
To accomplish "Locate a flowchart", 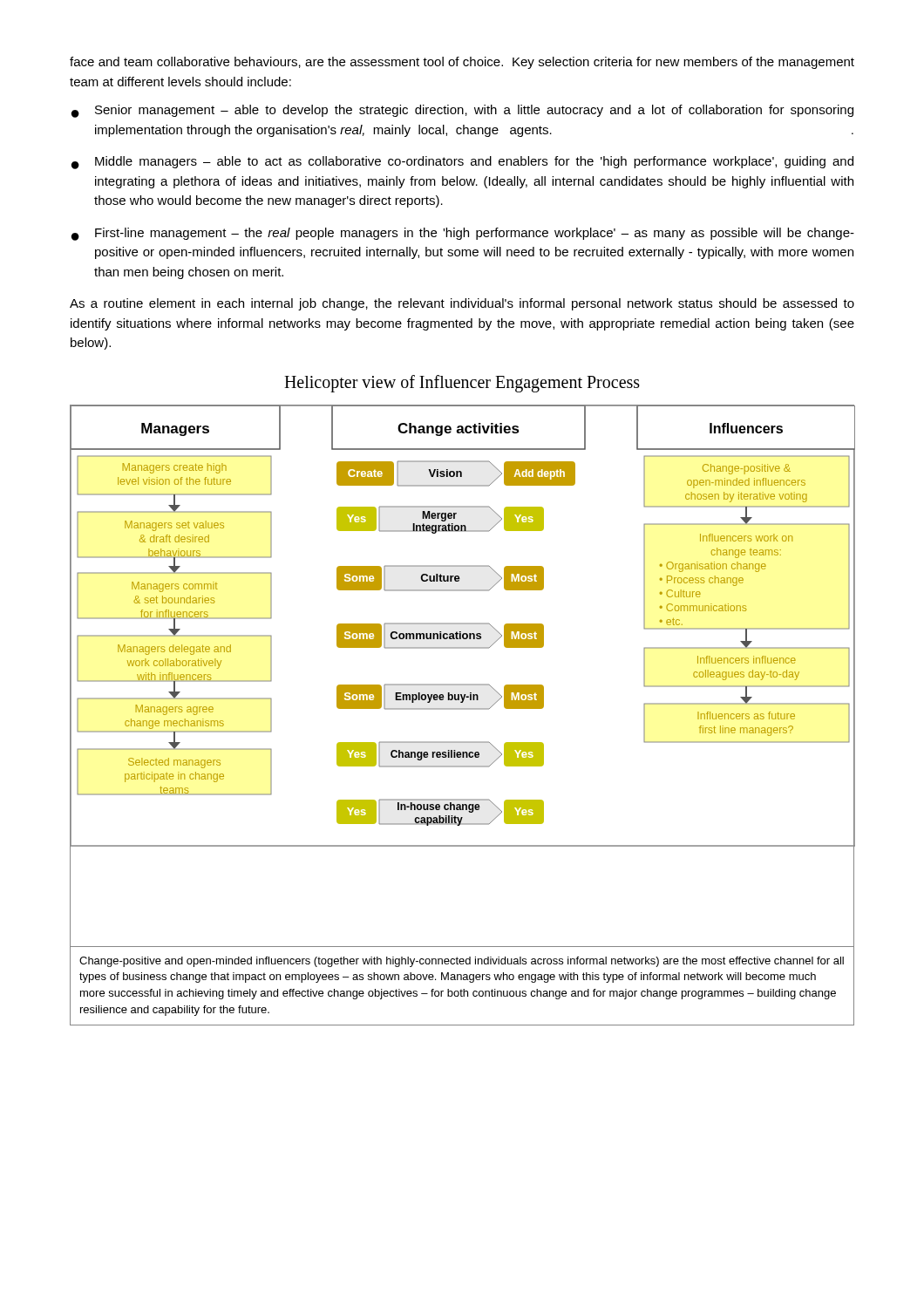I will point(462,715).
